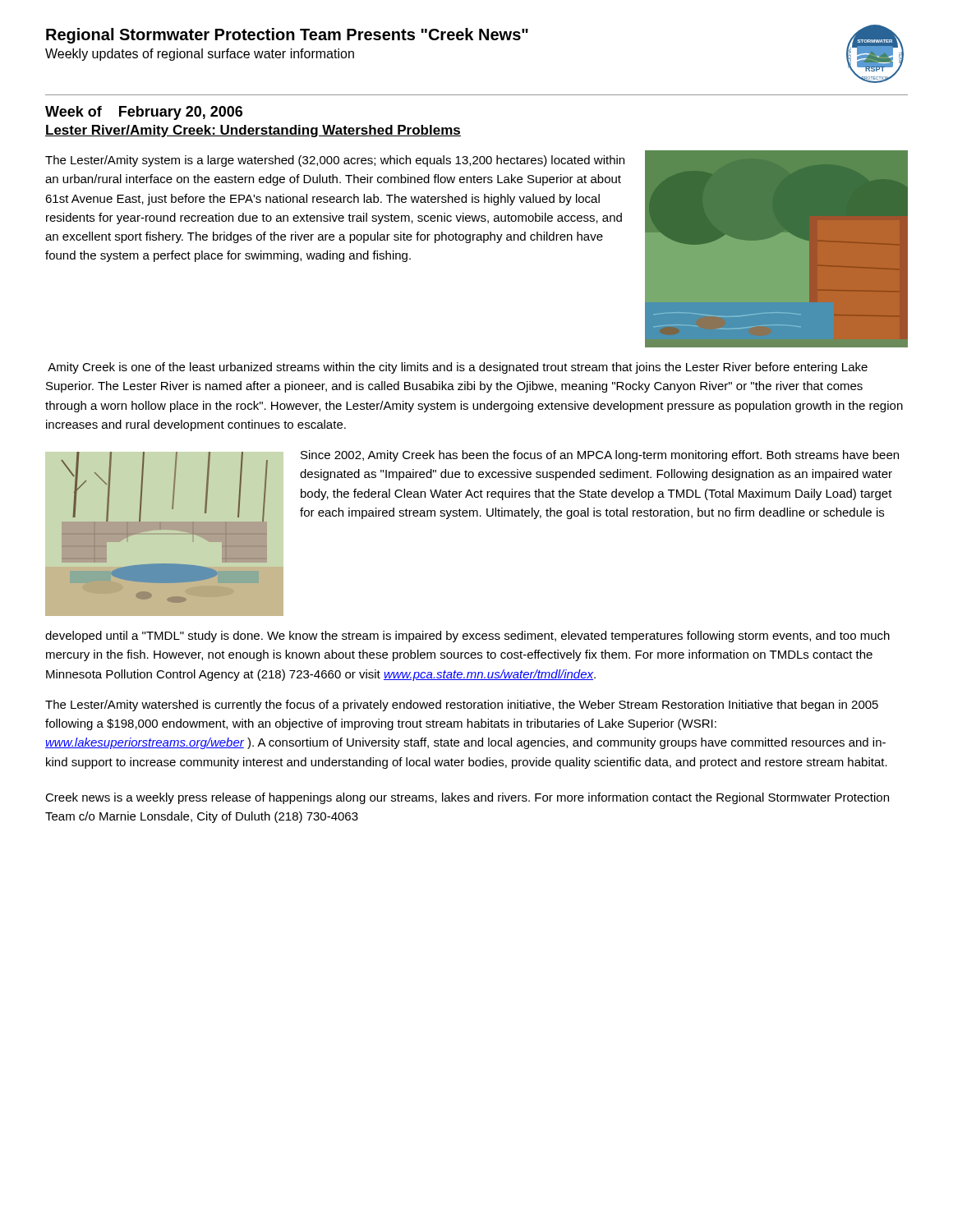The width and height of the screenshot is (953, 1232).
Task: Find the block on this page that starts "The Lester/Amity watershed is"
Action: tap(476, 733)
